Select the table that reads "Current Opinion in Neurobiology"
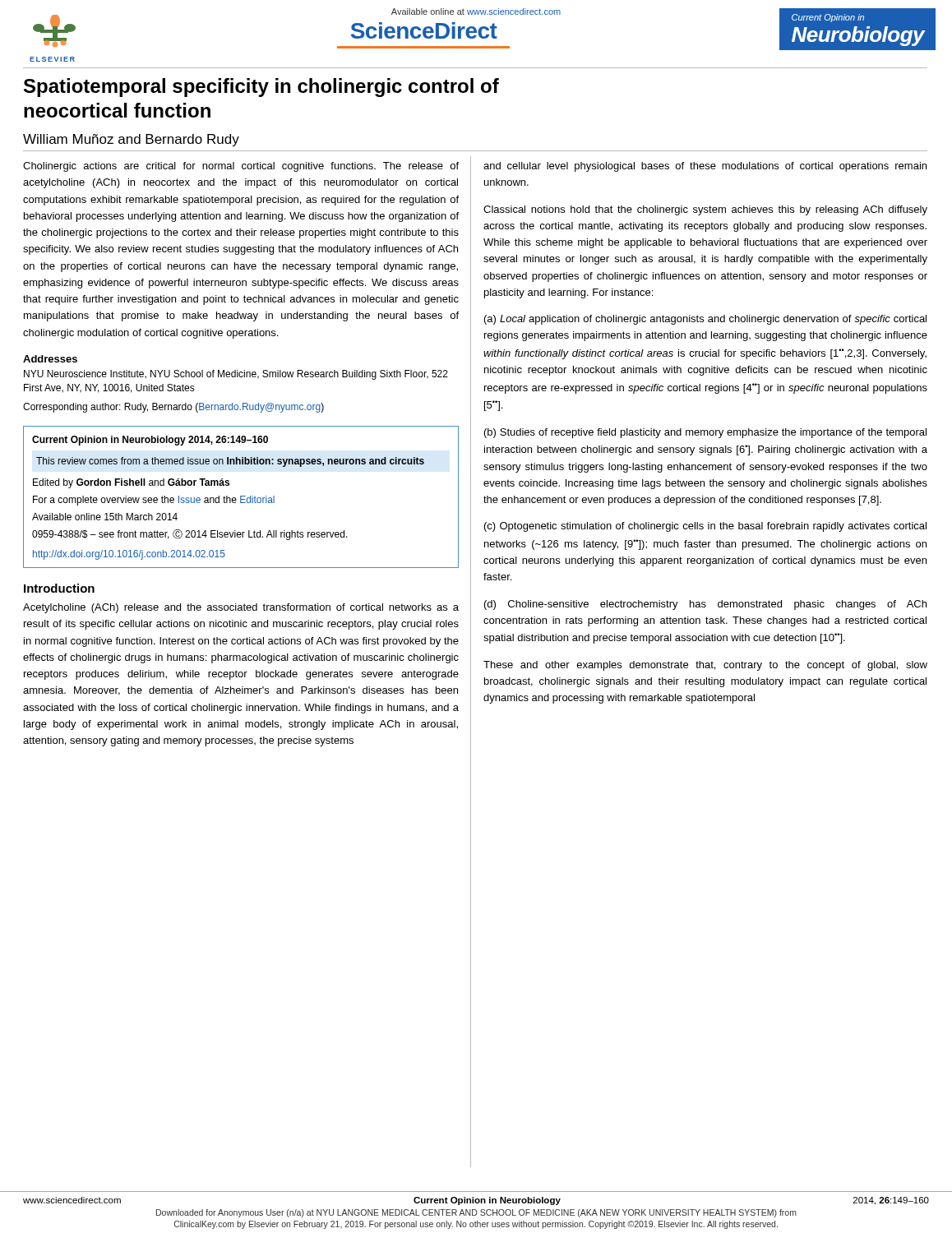 [x=241, y=497]
